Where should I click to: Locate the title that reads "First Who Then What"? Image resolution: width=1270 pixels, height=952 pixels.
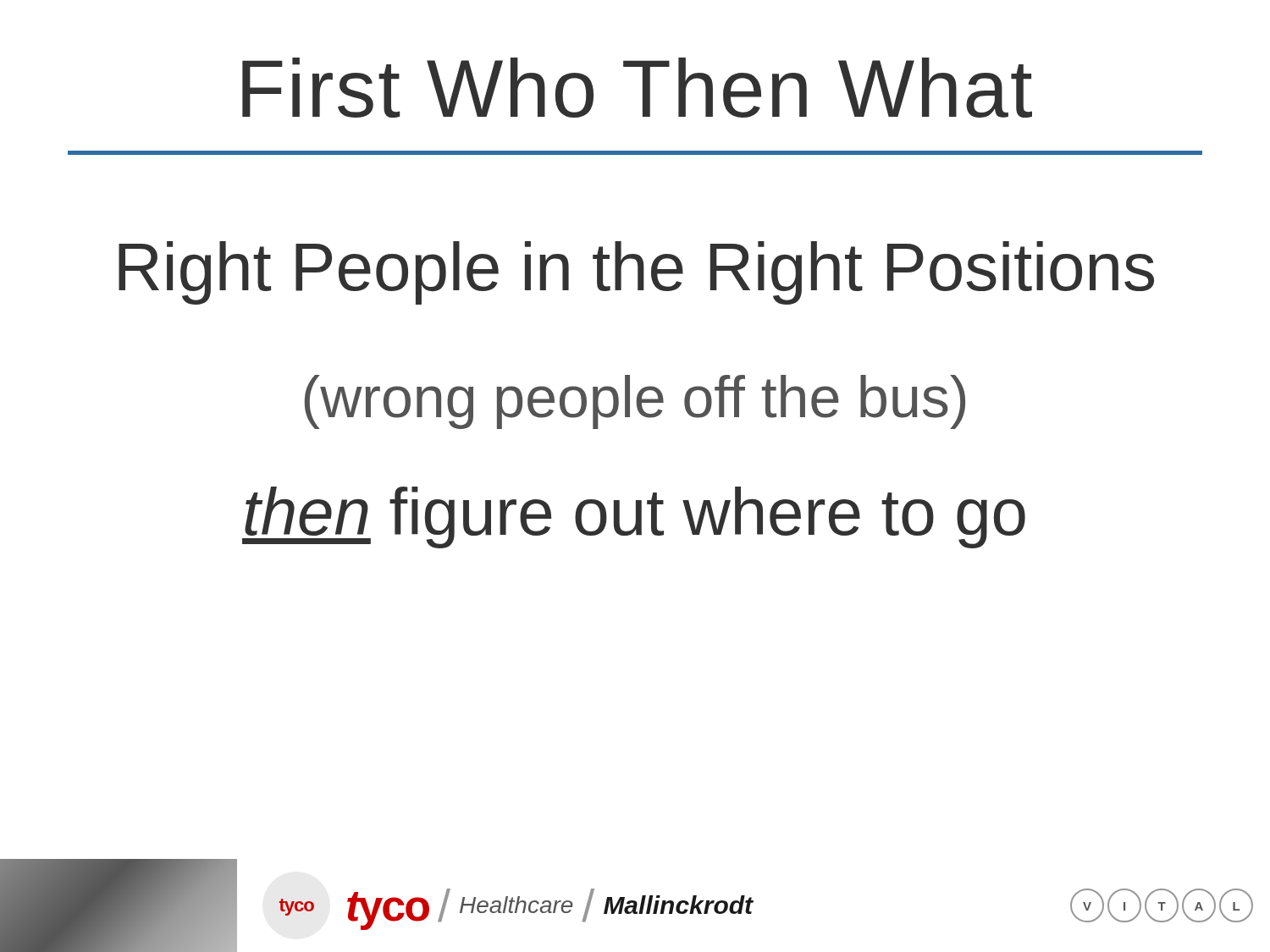pyautogui.click(x=635, y=99)
